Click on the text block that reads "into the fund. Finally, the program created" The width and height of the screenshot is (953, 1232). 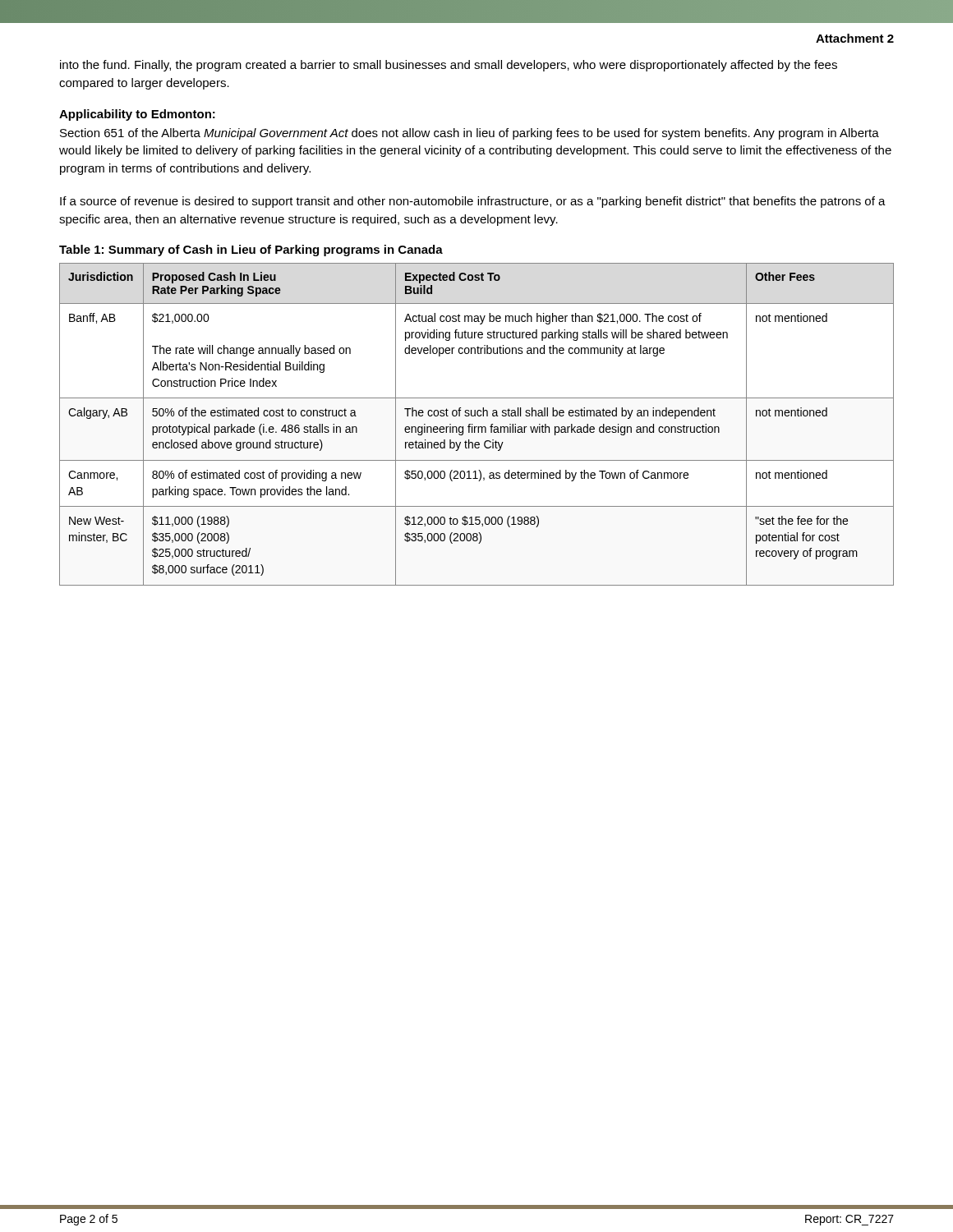pos(448,73)
